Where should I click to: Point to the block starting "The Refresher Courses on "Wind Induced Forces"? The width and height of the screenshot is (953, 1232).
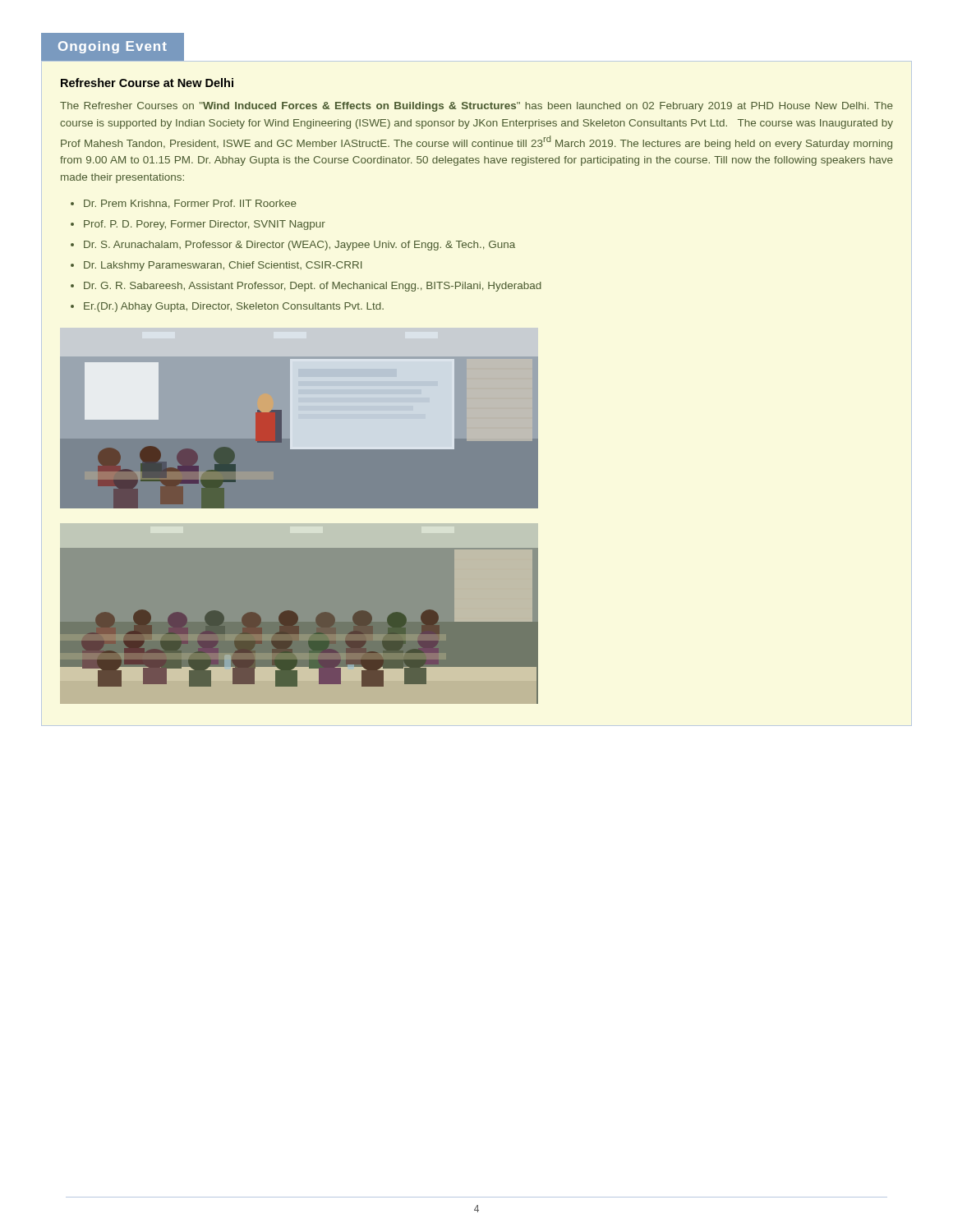pyautogui.click(x=476, y=142)
